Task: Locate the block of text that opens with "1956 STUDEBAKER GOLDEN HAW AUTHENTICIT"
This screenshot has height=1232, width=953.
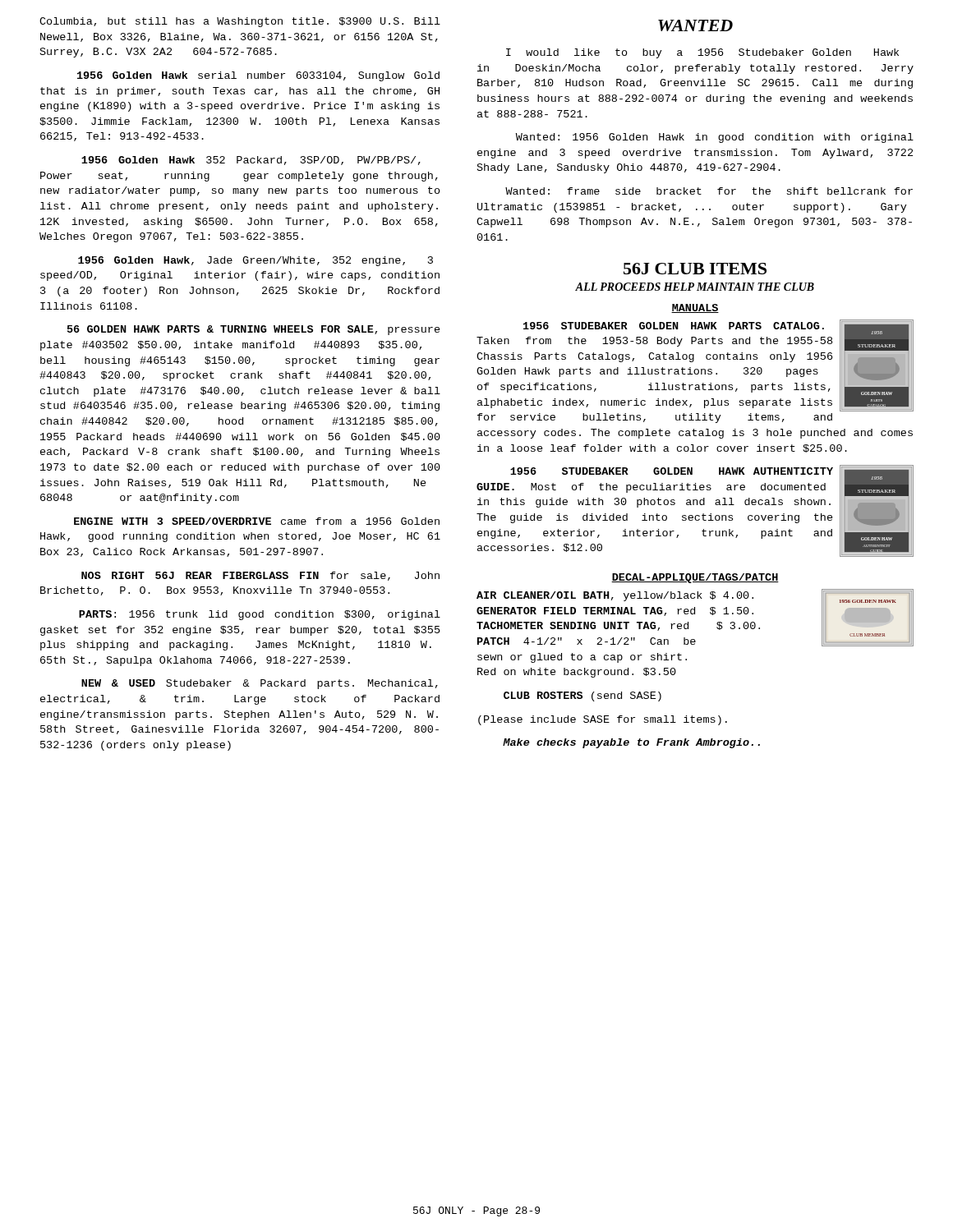Action: [x=695, y=511]
